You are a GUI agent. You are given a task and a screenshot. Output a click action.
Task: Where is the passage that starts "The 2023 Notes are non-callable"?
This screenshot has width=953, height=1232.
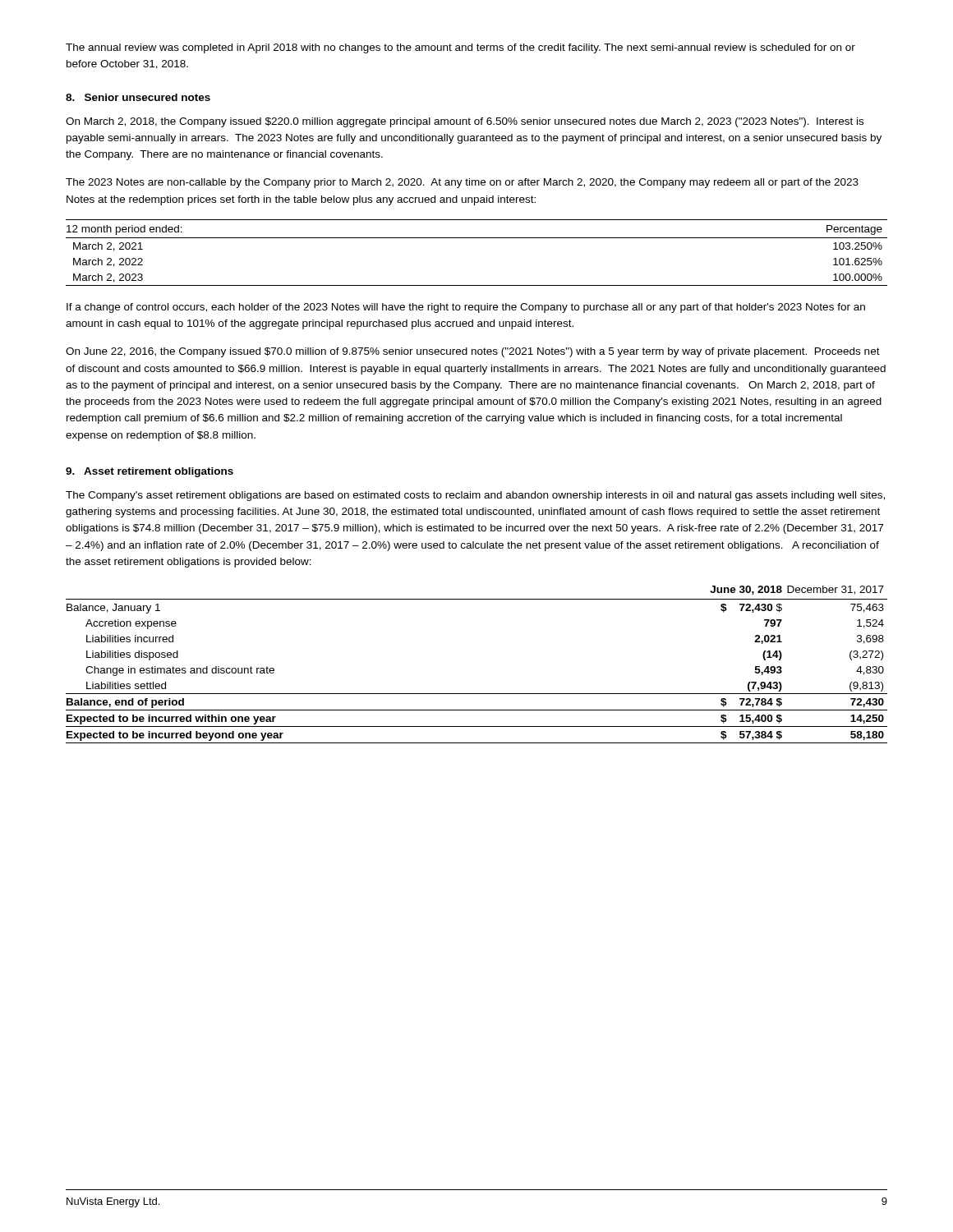(x=462, y=190)
